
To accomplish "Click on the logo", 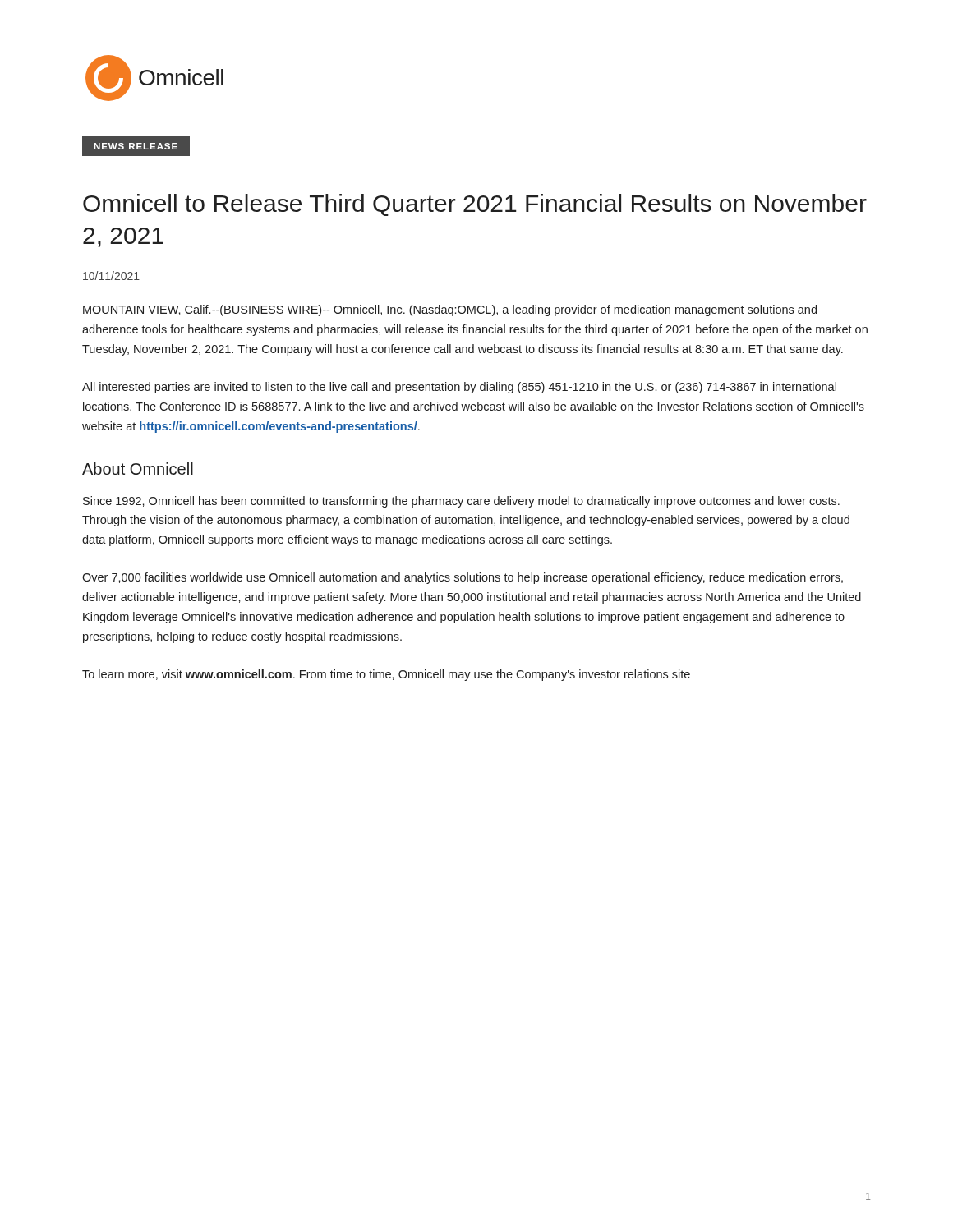I will point(476,78).
